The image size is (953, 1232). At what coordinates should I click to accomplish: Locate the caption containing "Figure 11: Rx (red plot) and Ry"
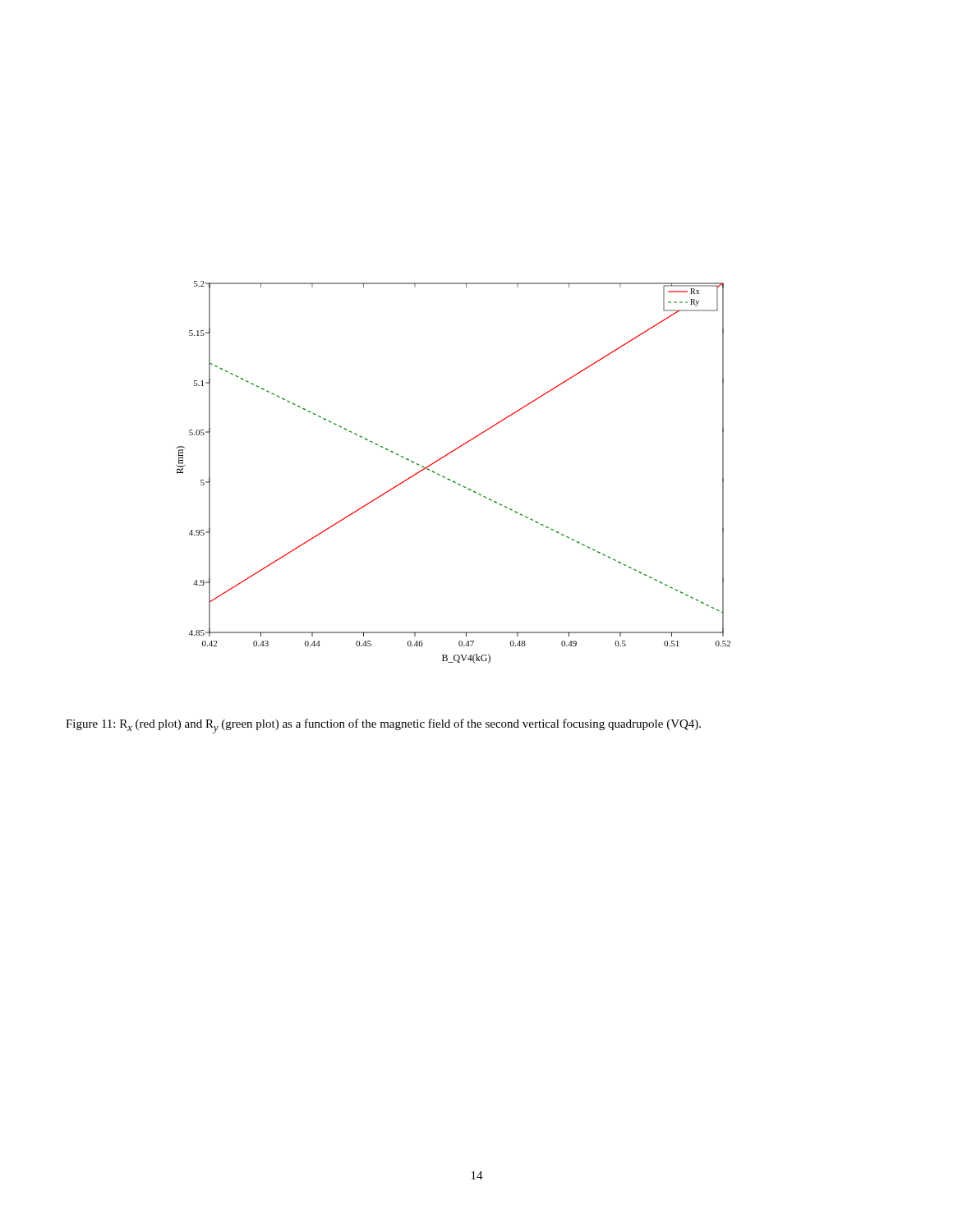coord(384,725)
